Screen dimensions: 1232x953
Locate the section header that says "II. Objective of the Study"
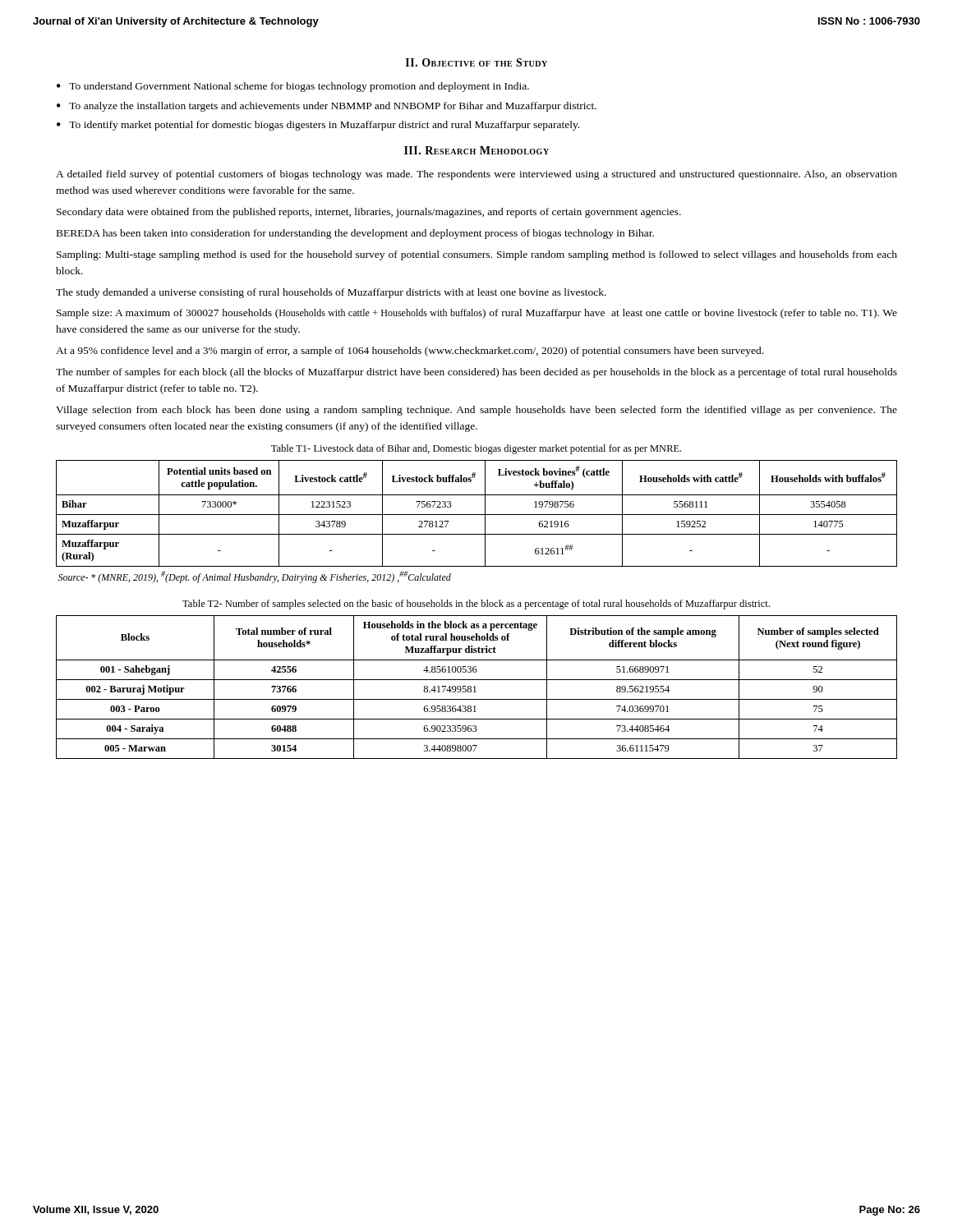476,63
